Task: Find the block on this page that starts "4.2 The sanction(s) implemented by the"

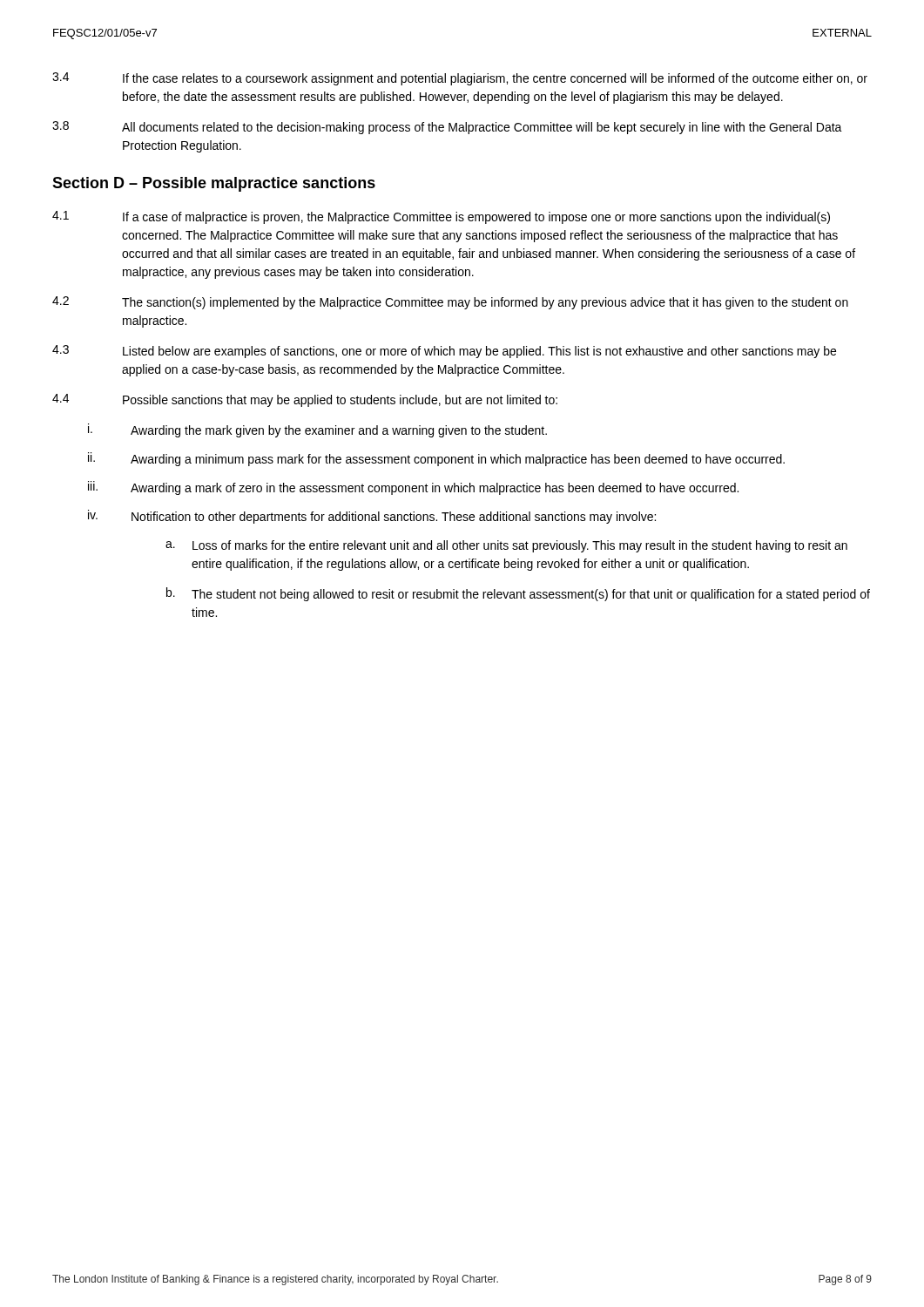Action: 462,312
